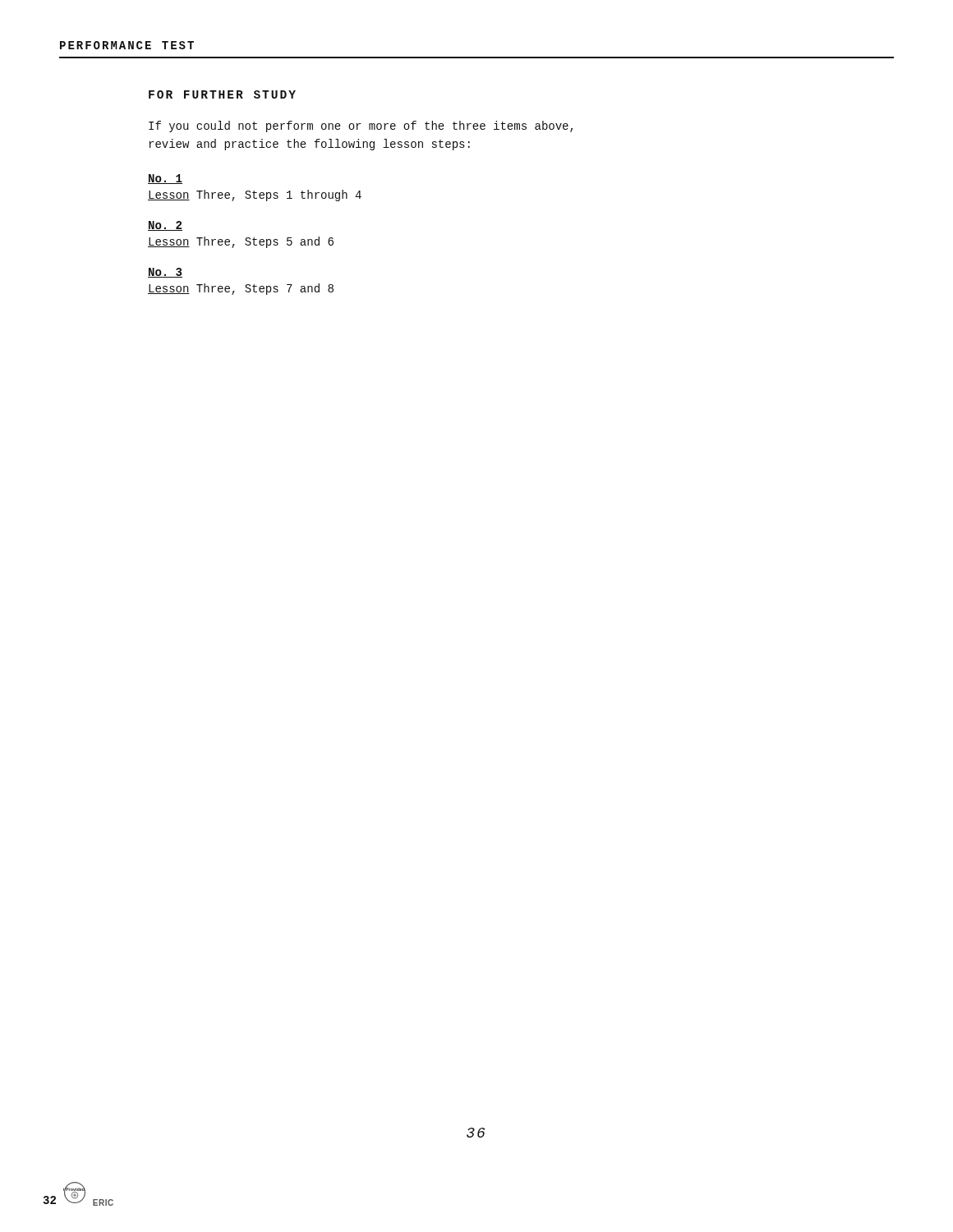This screenshot has height=1232, width=953.
Task: Locate the block starting "No. 1 Lesson Three, Steps"
Action: click(x=165, y=179)
